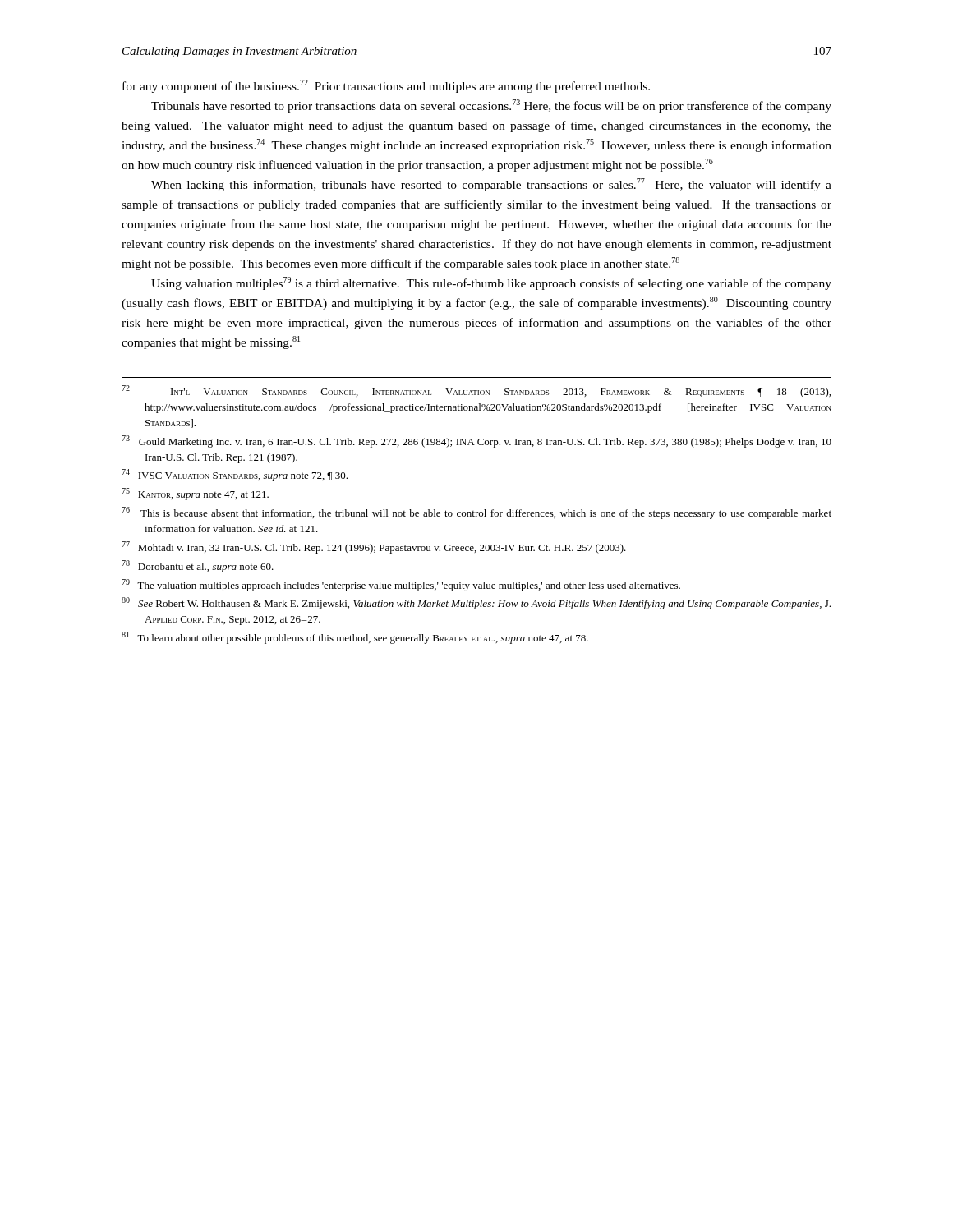
Task: Click on the passage starting "77 Mohtadi v. Iran, 32 Iran-U.S. Cl. Trib."
Action: pyautogui.click(x=374, y=547)
